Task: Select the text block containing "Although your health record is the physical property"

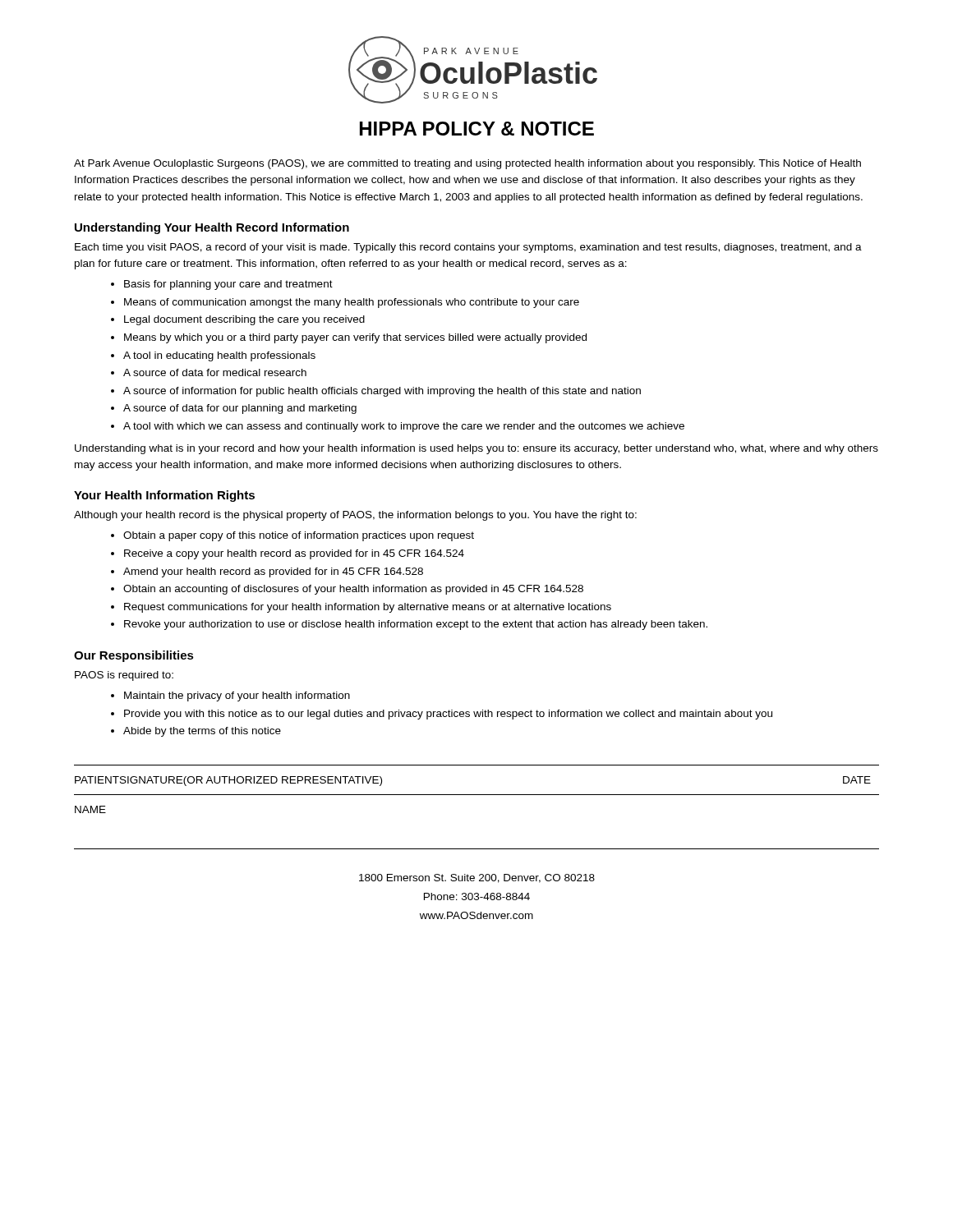Action: (x=356, y=515)
